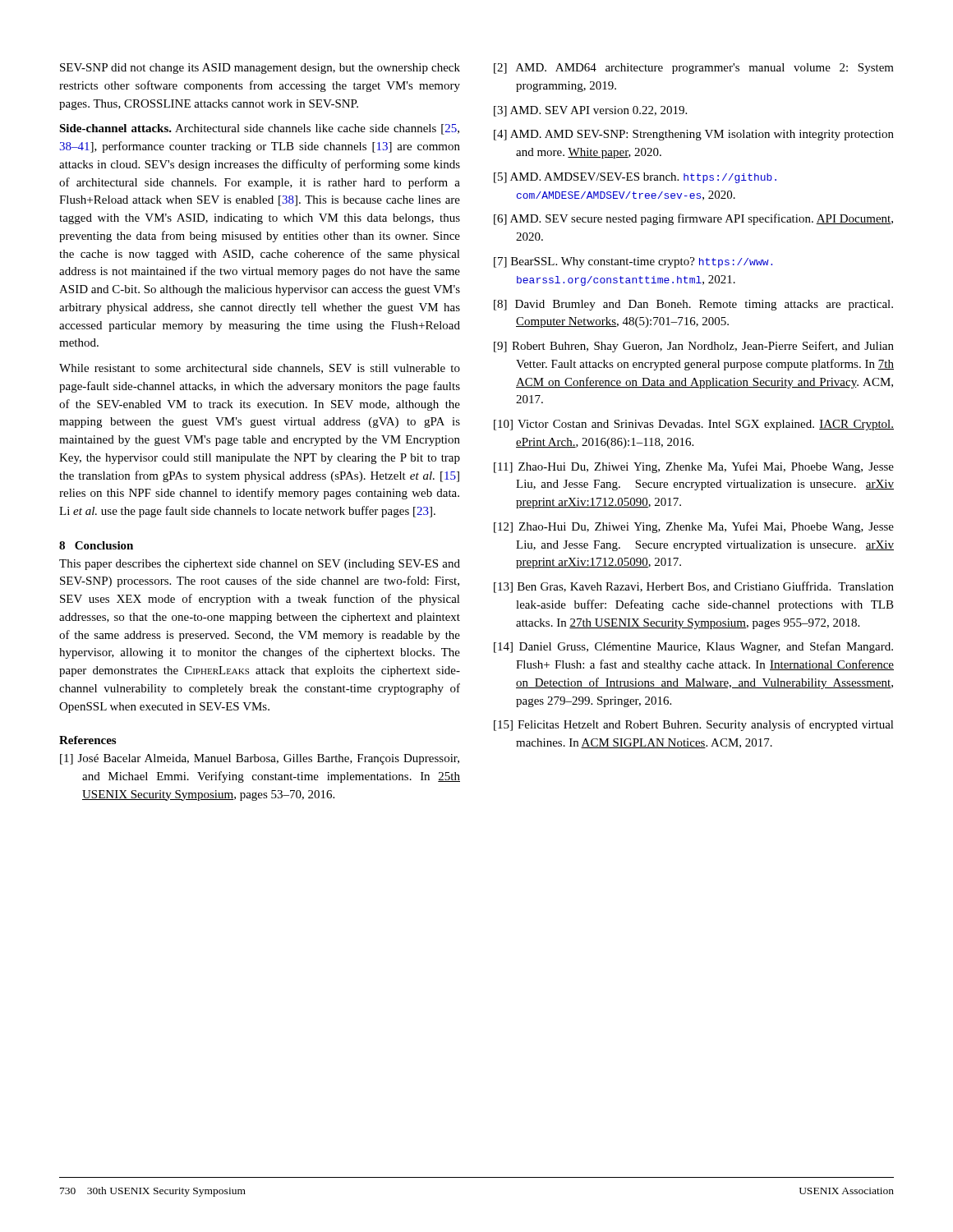Locate the text block starting "[4] AMD. AMD SEV-SNP: Strengthening VM isolation with"
This screenshot has width=953, height=1232.
tap(693, 144)
